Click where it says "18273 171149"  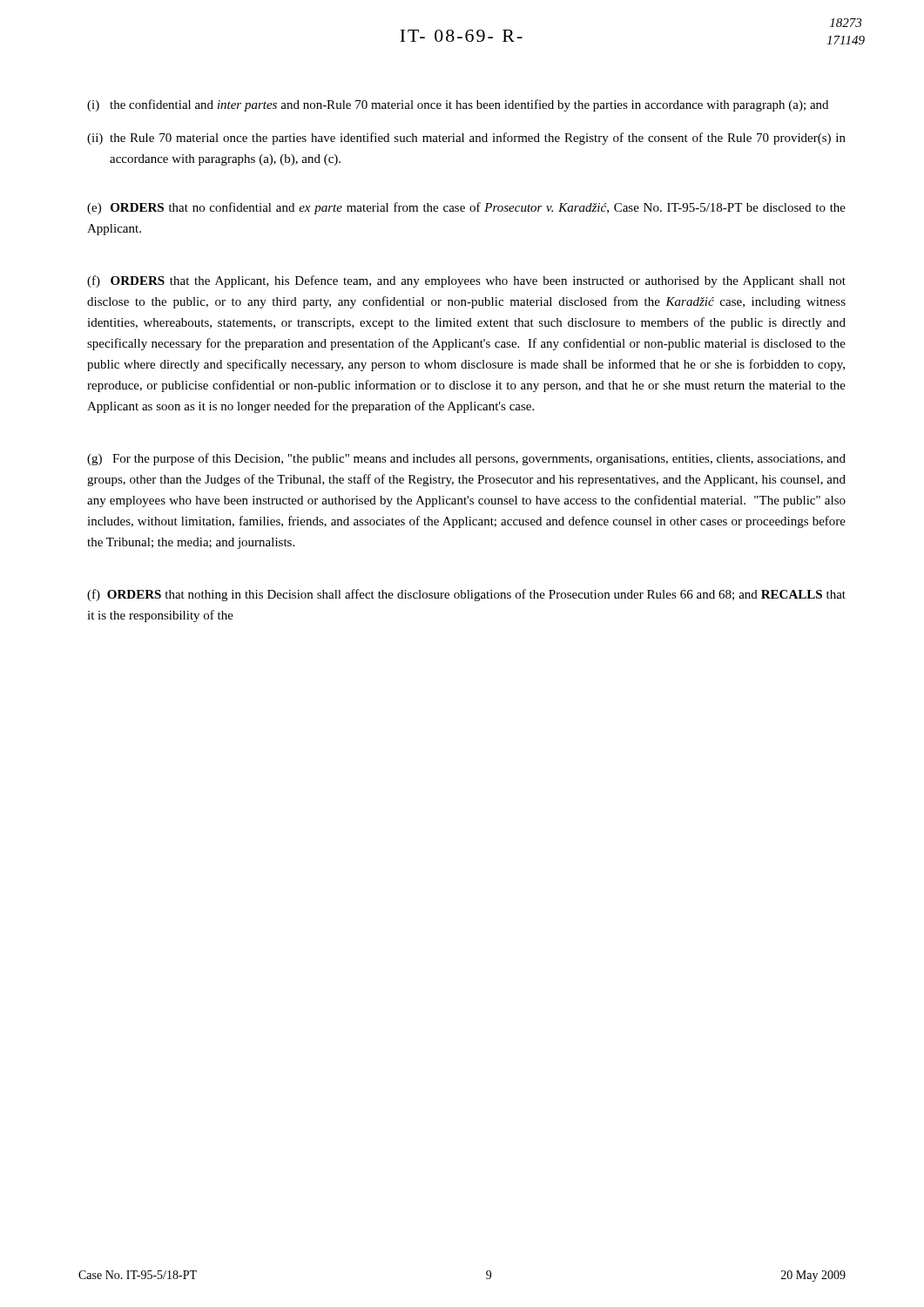tap(846, 31)
